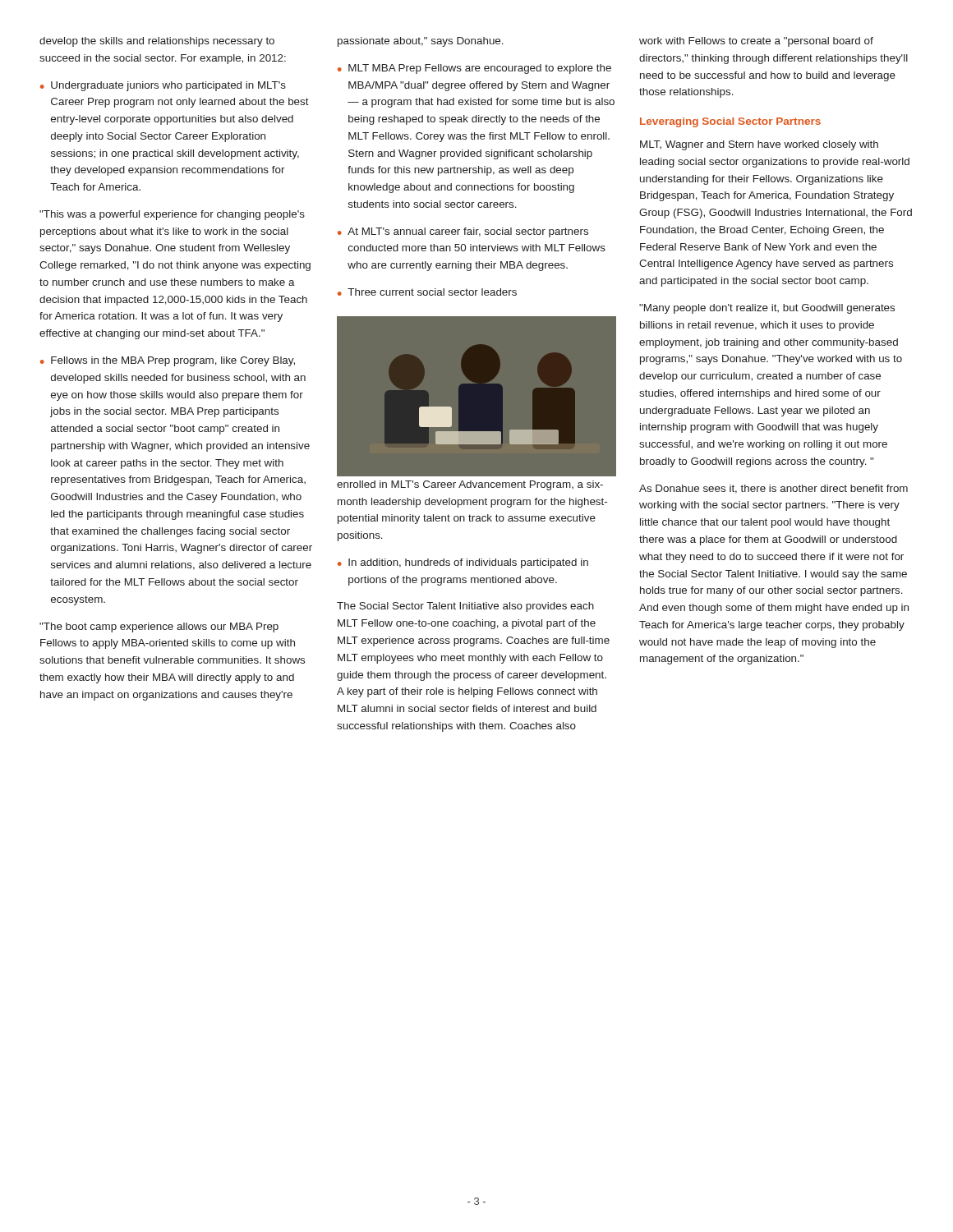Click on the element starting "• MLT MBA Prep Fellows"
Screen dimensions: 1232x953
coord(476,137)
